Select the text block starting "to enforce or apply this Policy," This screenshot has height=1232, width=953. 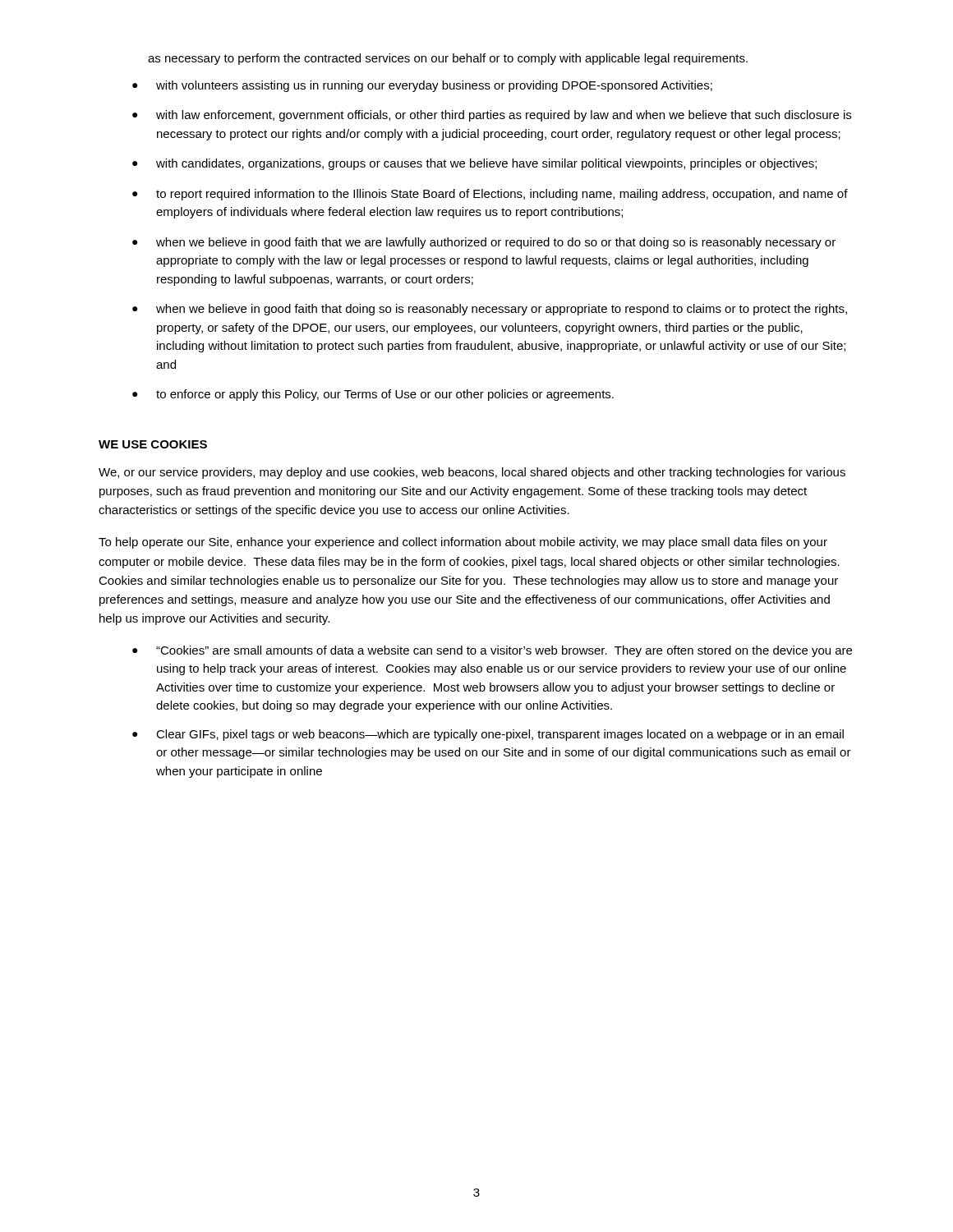[385, 394]
